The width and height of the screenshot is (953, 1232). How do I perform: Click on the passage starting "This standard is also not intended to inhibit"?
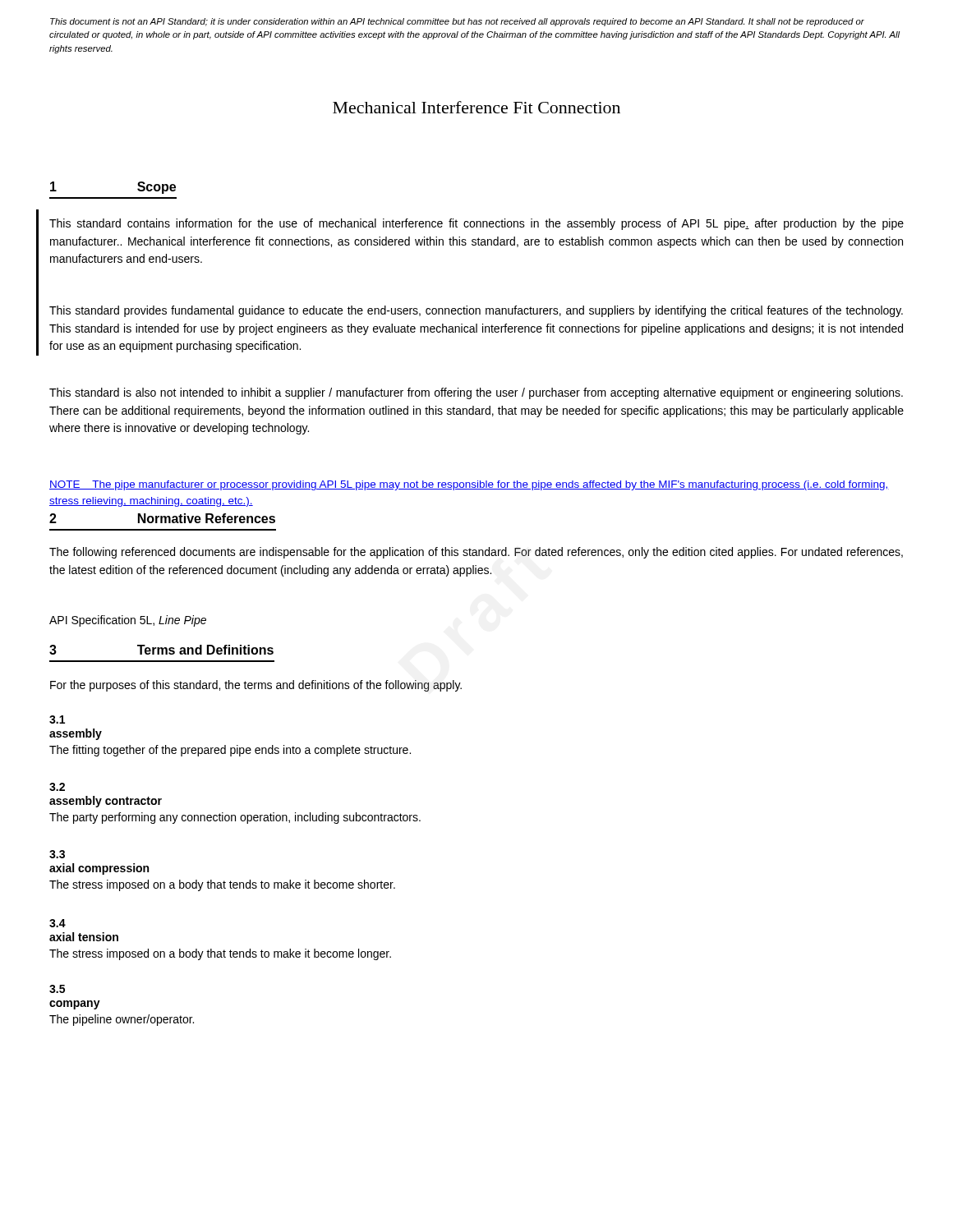point(476,411)
